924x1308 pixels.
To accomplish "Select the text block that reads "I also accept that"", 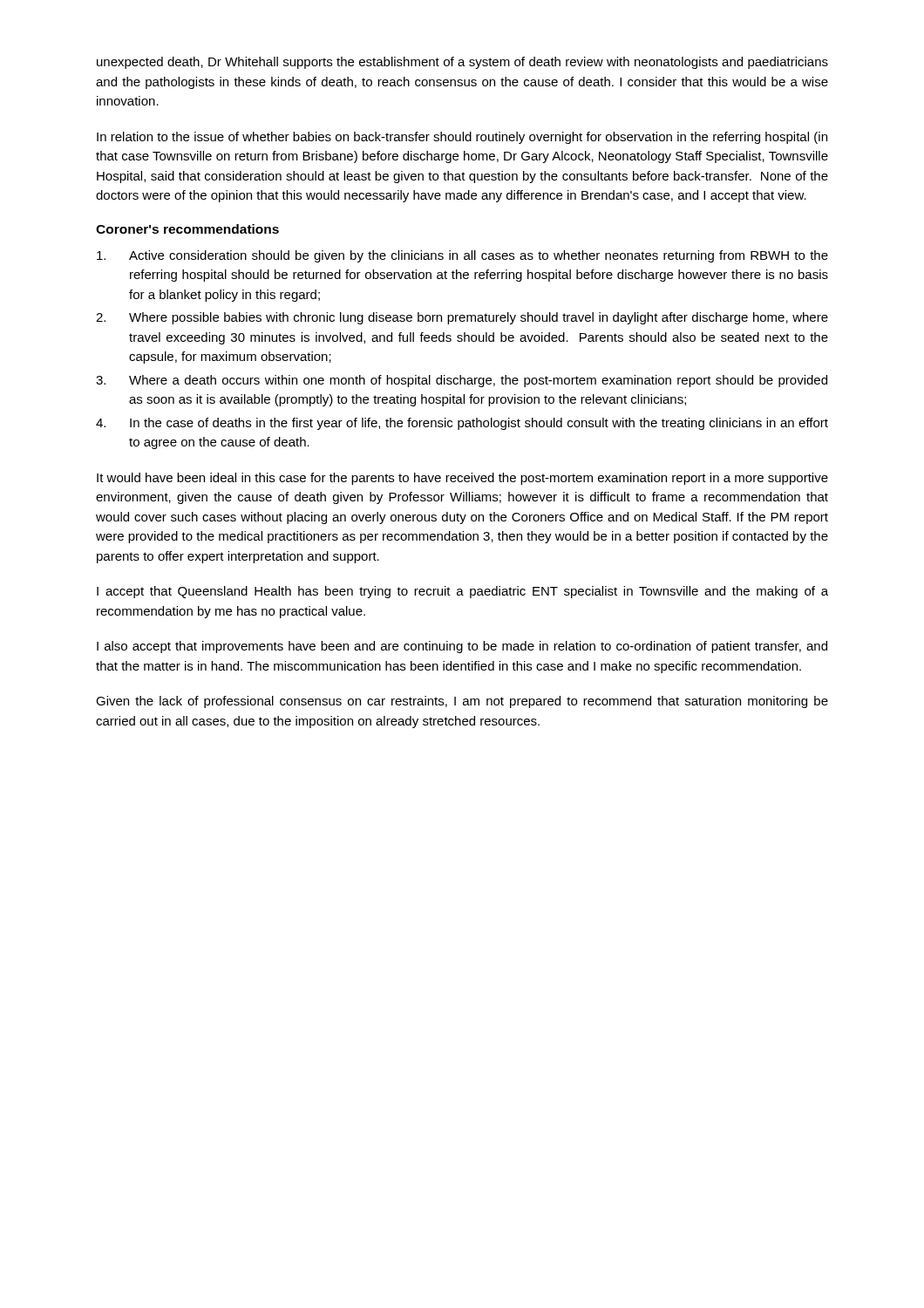I will pyautogui.click(x=462, y=656).
